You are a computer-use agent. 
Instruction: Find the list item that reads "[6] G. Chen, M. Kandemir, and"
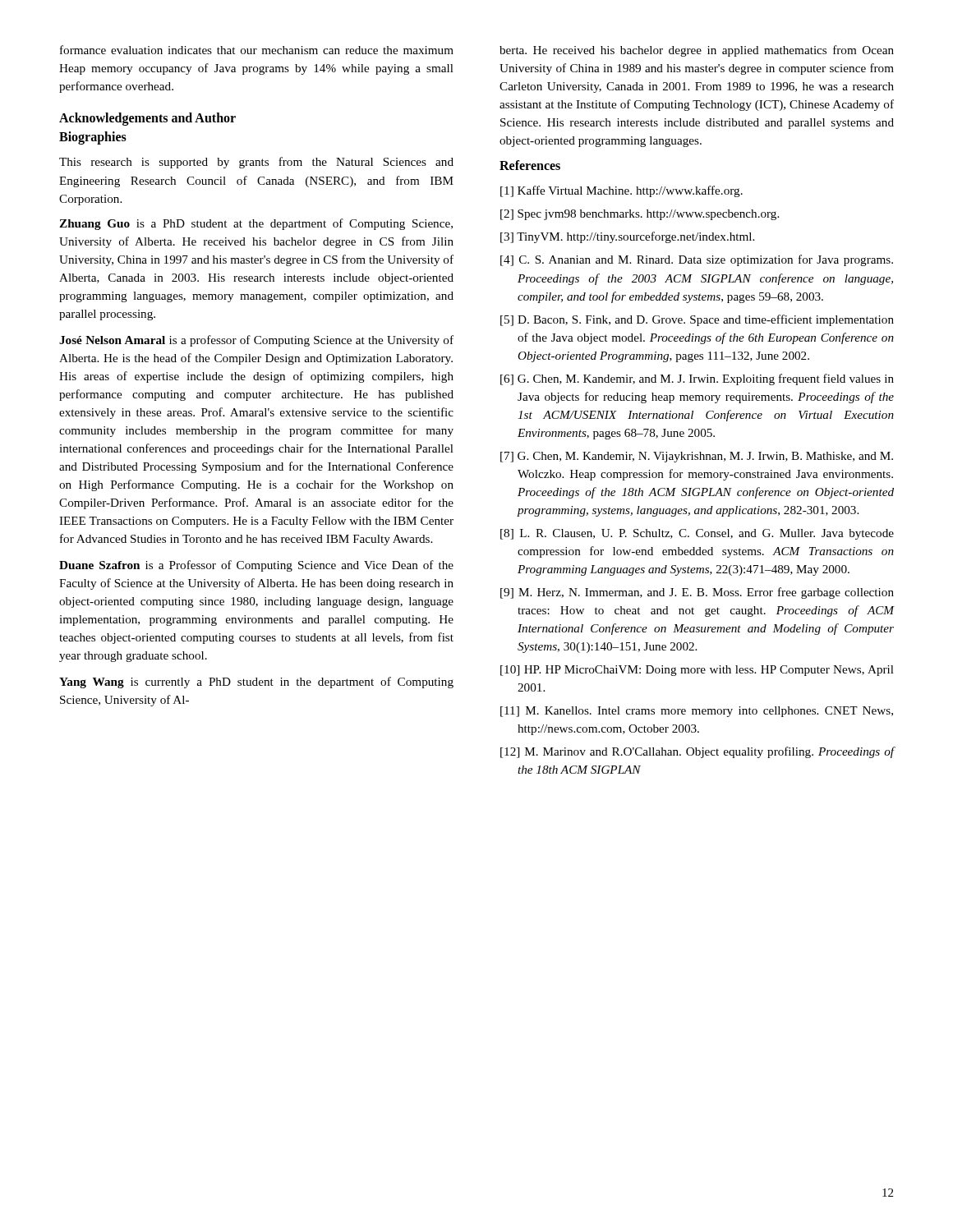tap(697, 406)
